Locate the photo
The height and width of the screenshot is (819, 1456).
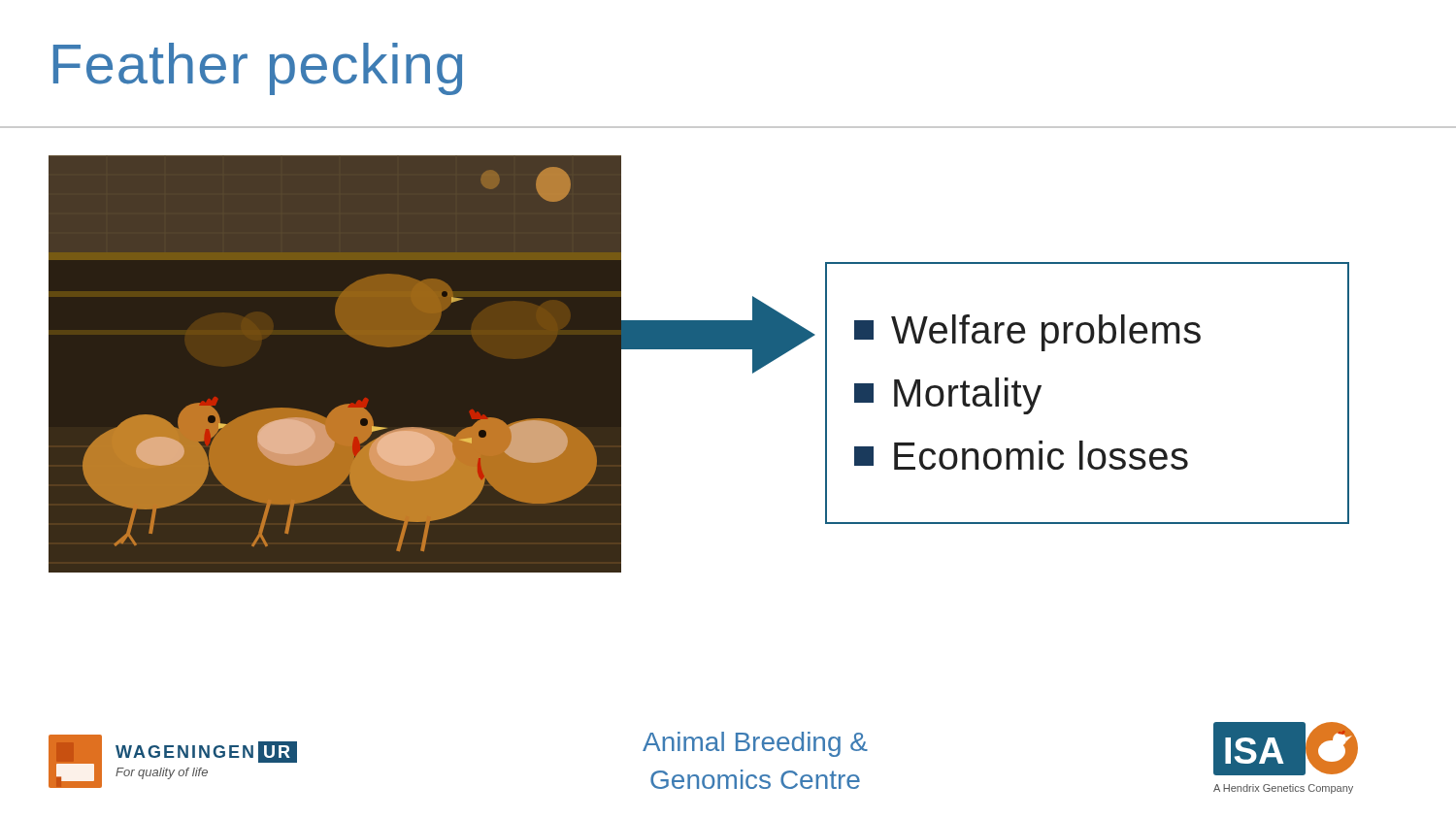point(335,364)
